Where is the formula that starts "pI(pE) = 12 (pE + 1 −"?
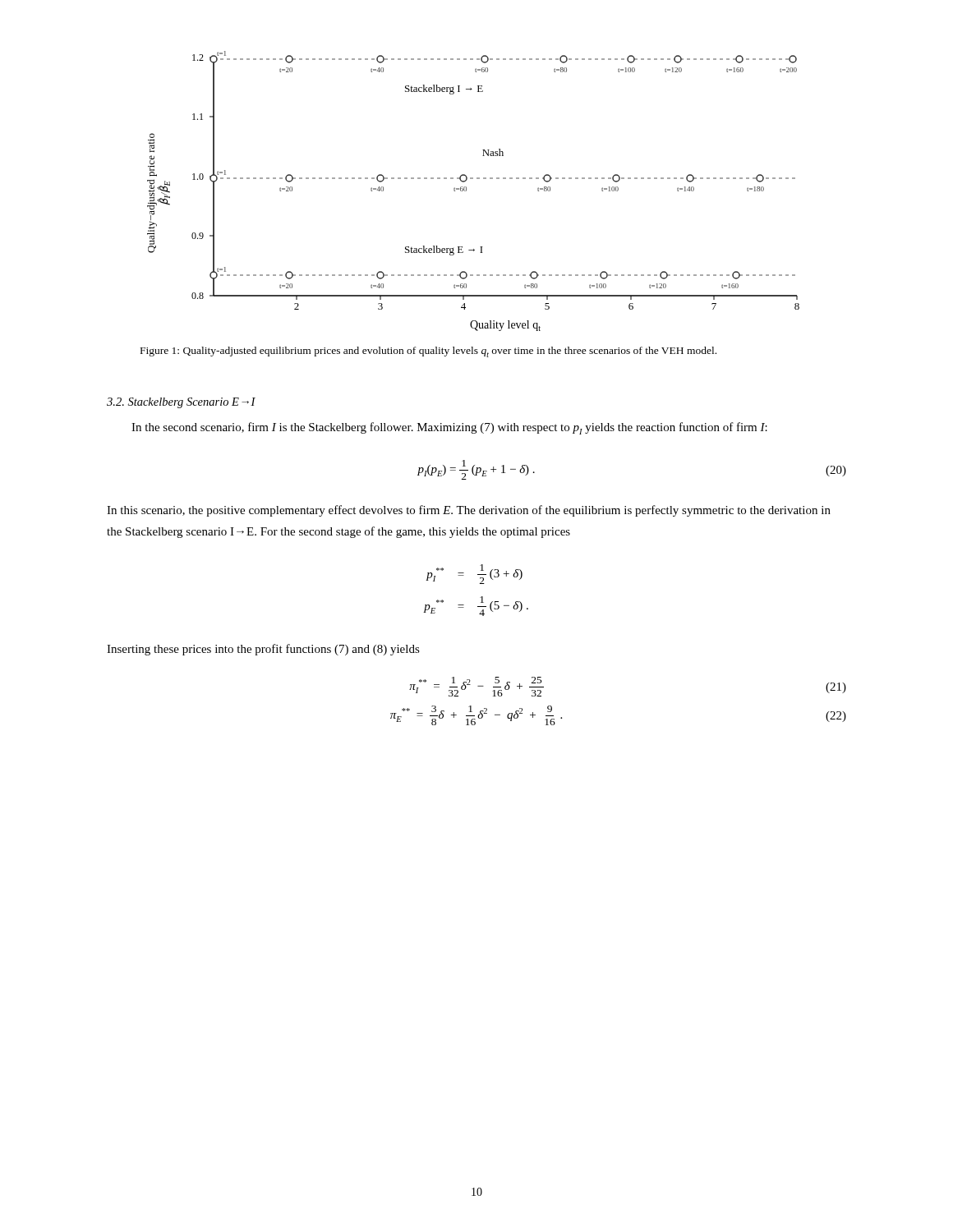 click(x=480, y=469)
